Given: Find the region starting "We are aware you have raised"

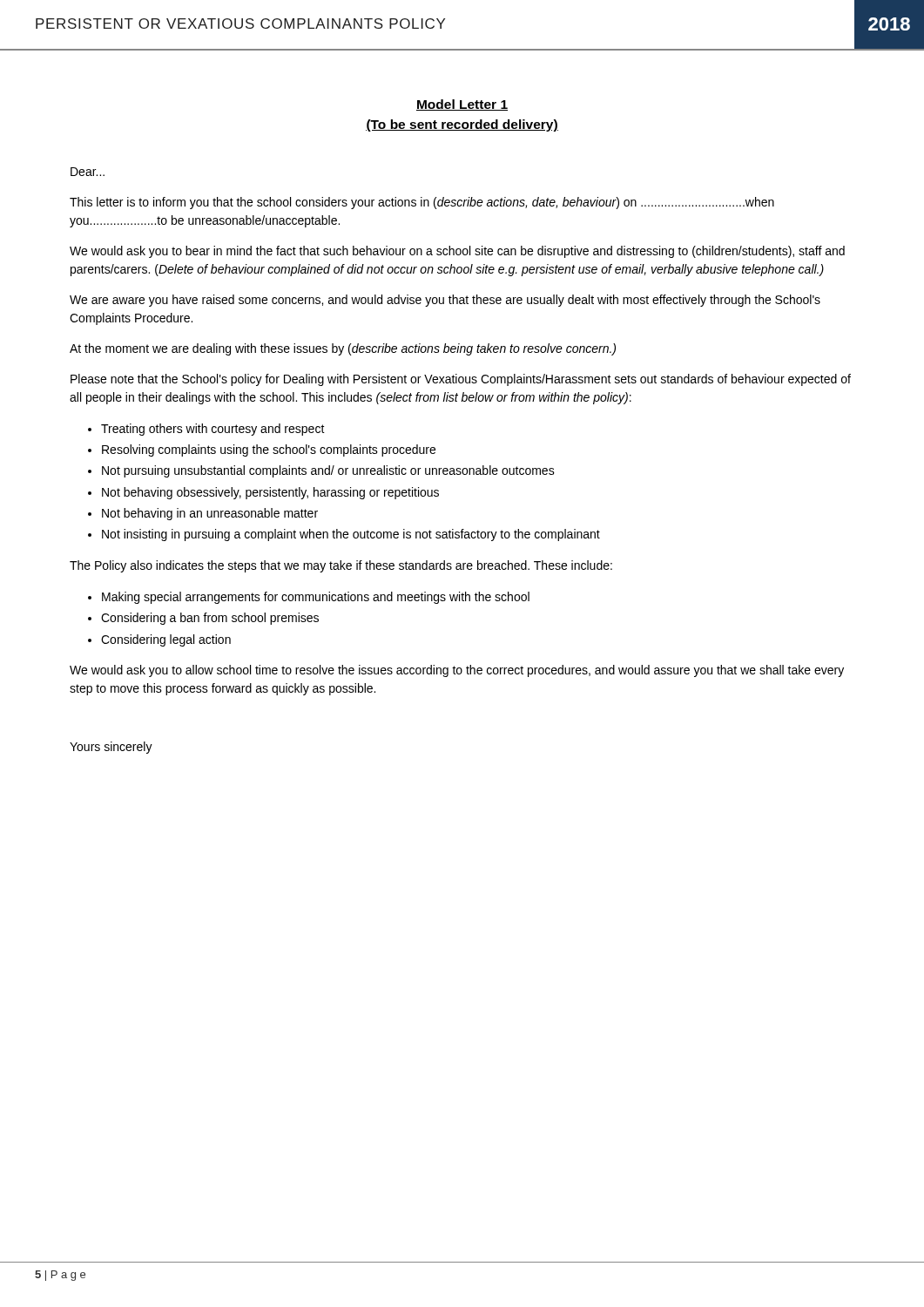Looking at the screenshot, I should (462, 309).
